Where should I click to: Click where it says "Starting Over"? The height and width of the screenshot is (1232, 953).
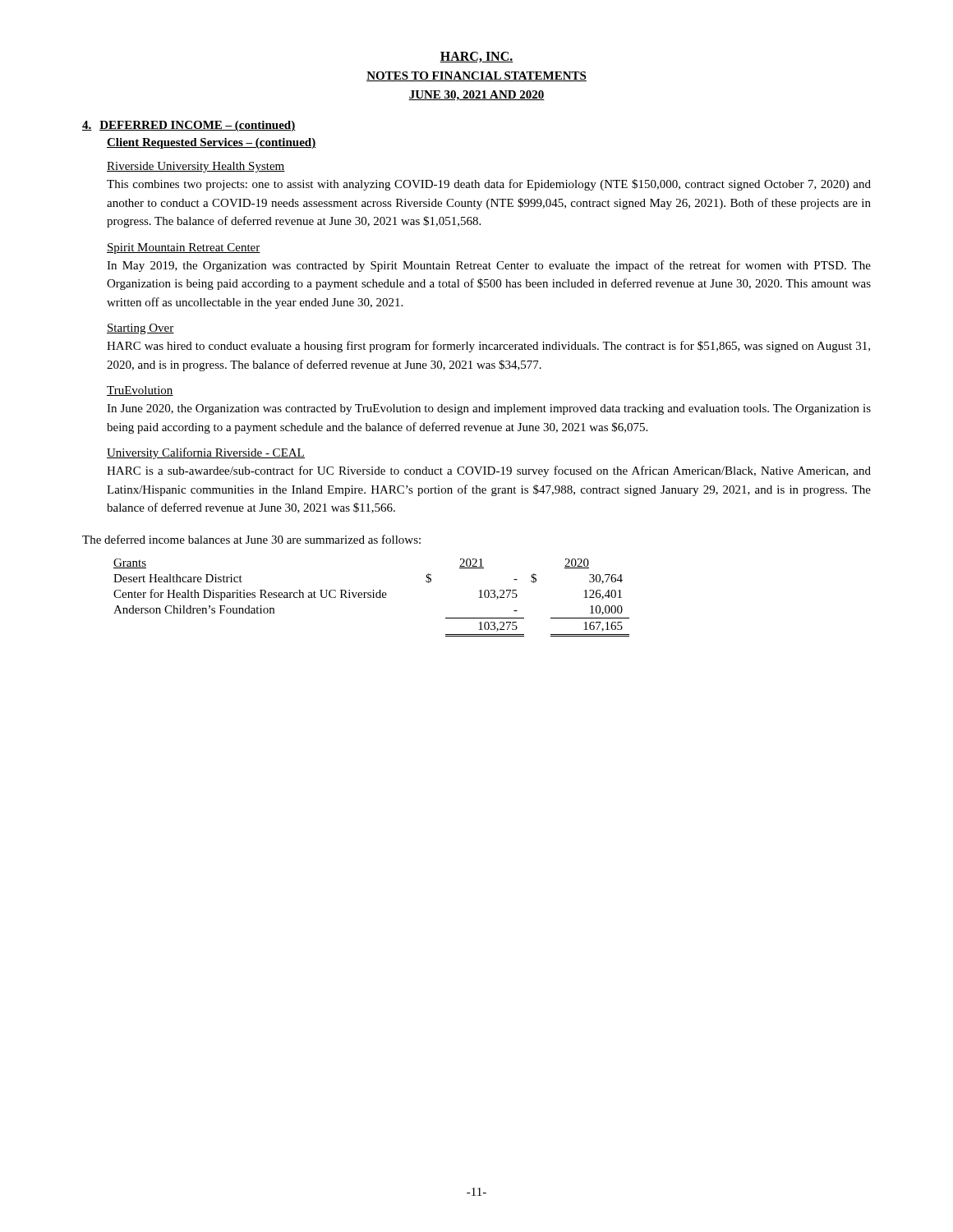[x=140, y=329]
